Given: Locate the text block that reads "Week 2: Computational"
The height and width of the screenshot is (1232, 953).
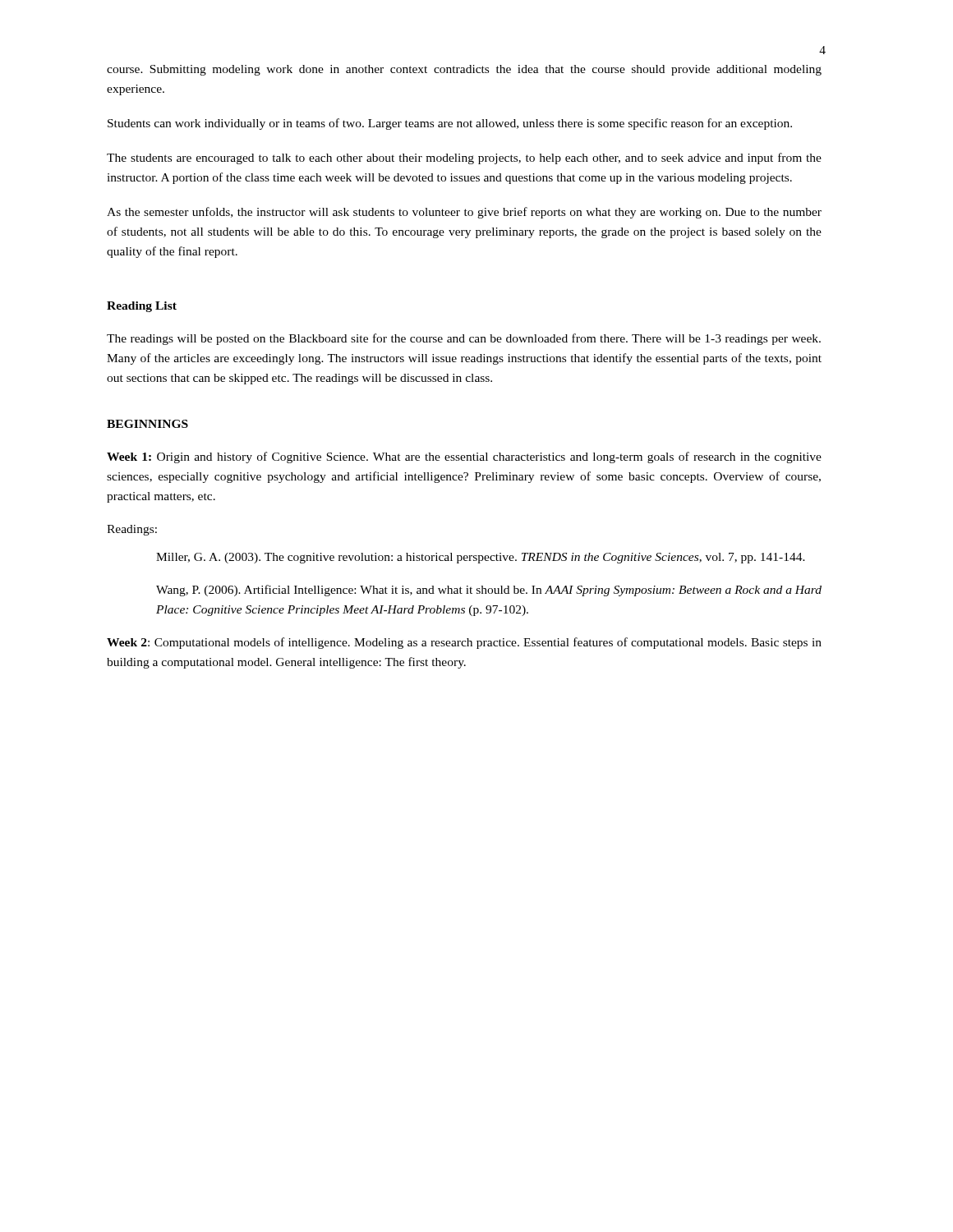Looking at the screenshot, I should click(x=464, y=652).
